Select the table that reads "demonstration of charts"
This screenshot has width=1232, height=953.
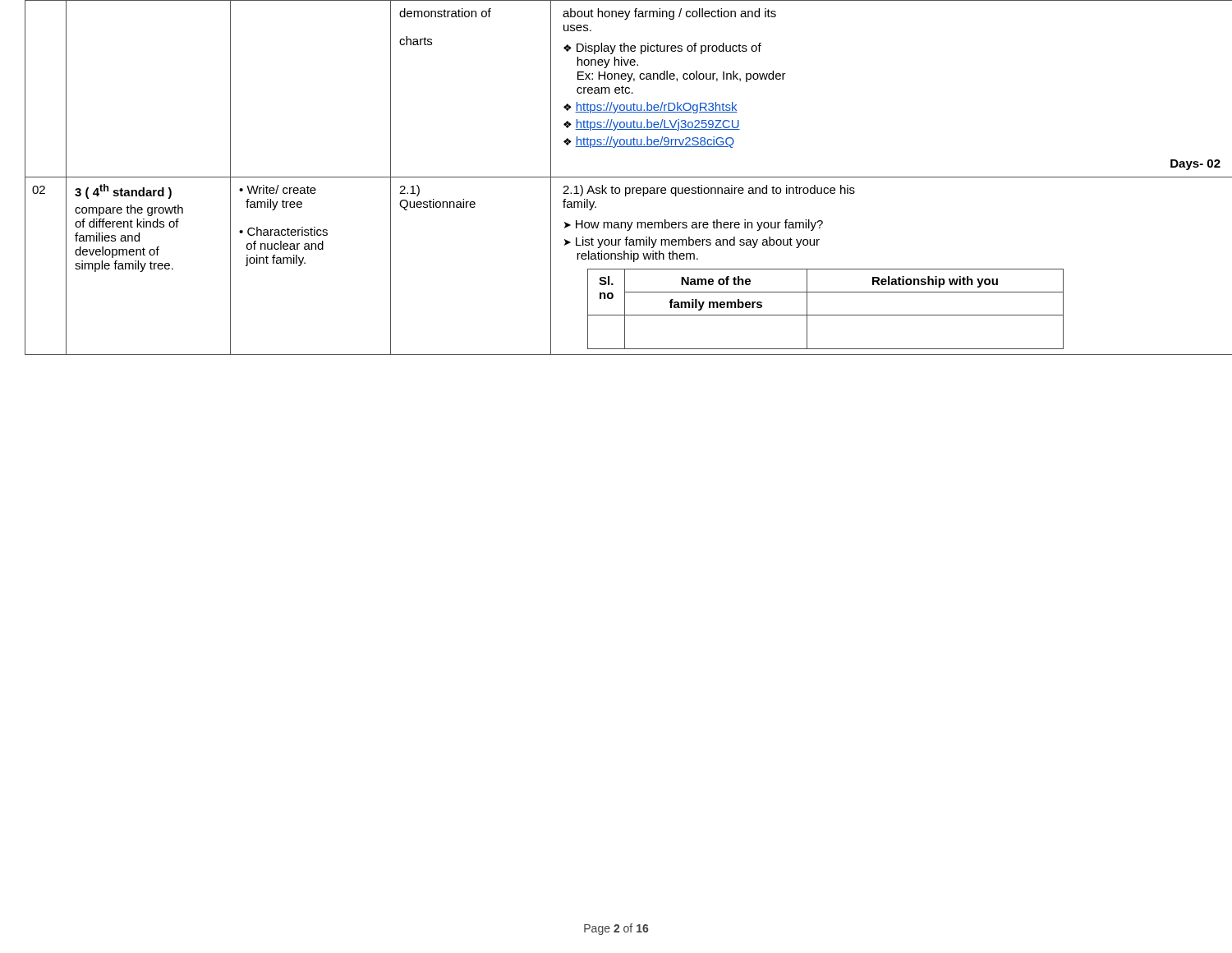pyautogui.click(x=616, y=177)
